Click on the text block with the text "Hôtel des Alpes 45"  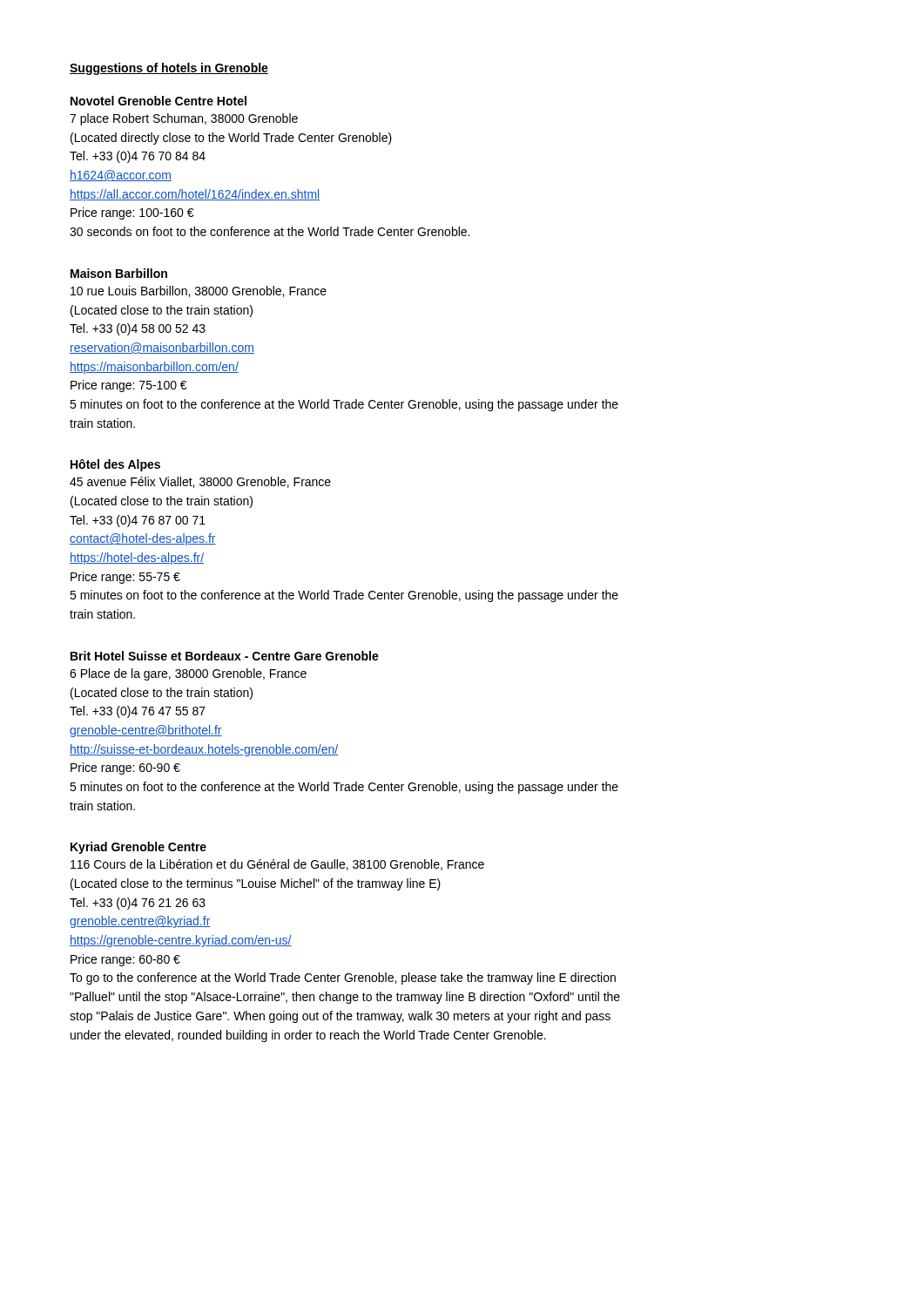point(115,465)
